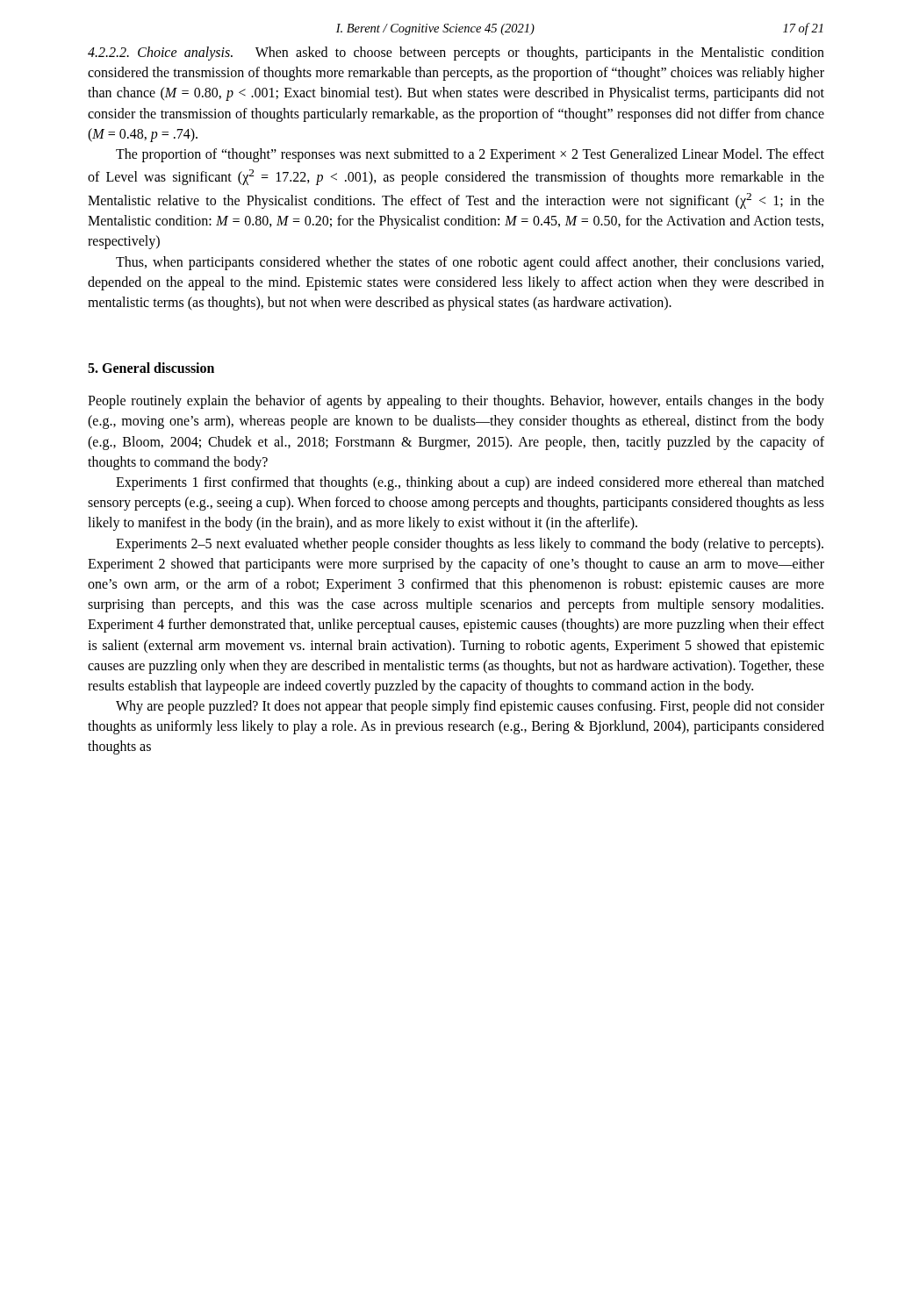Click on the text starting "The proportion of"

(x=456, y=198)
